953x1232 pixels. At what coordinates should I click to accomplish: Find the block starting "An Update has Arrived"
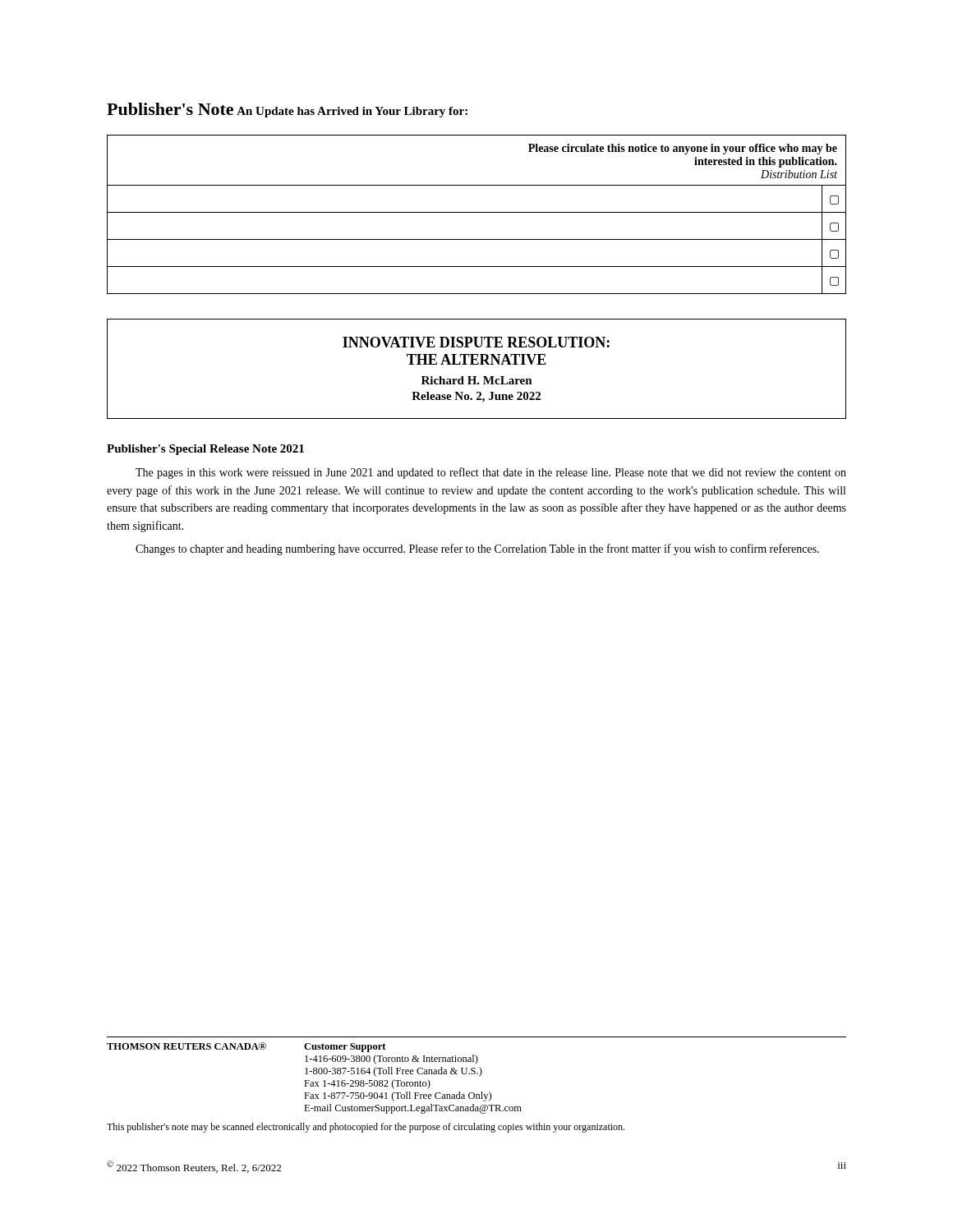click(x=353, y=111)
